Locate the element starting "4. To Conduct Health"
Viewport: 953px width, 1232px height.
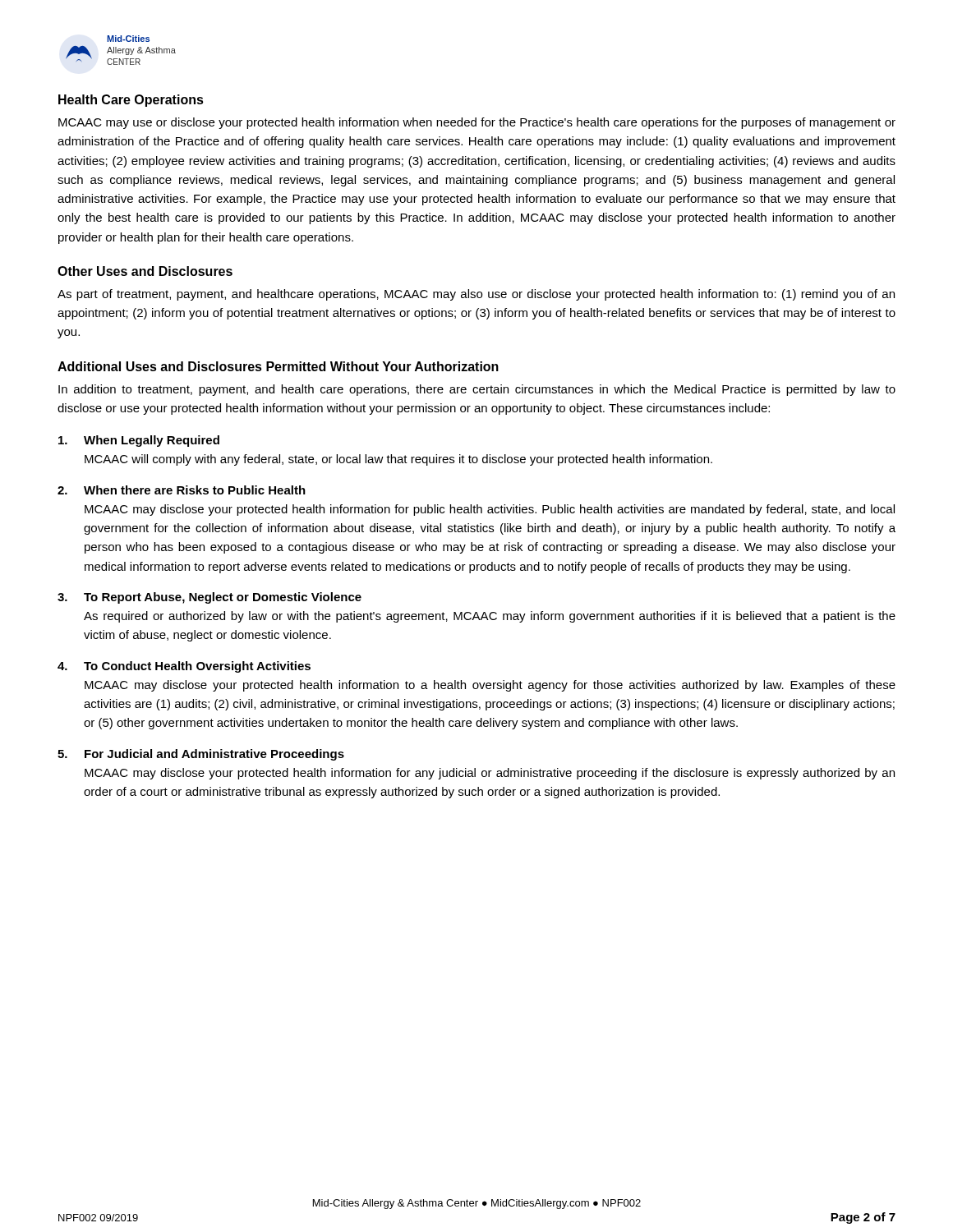(476, 694)
